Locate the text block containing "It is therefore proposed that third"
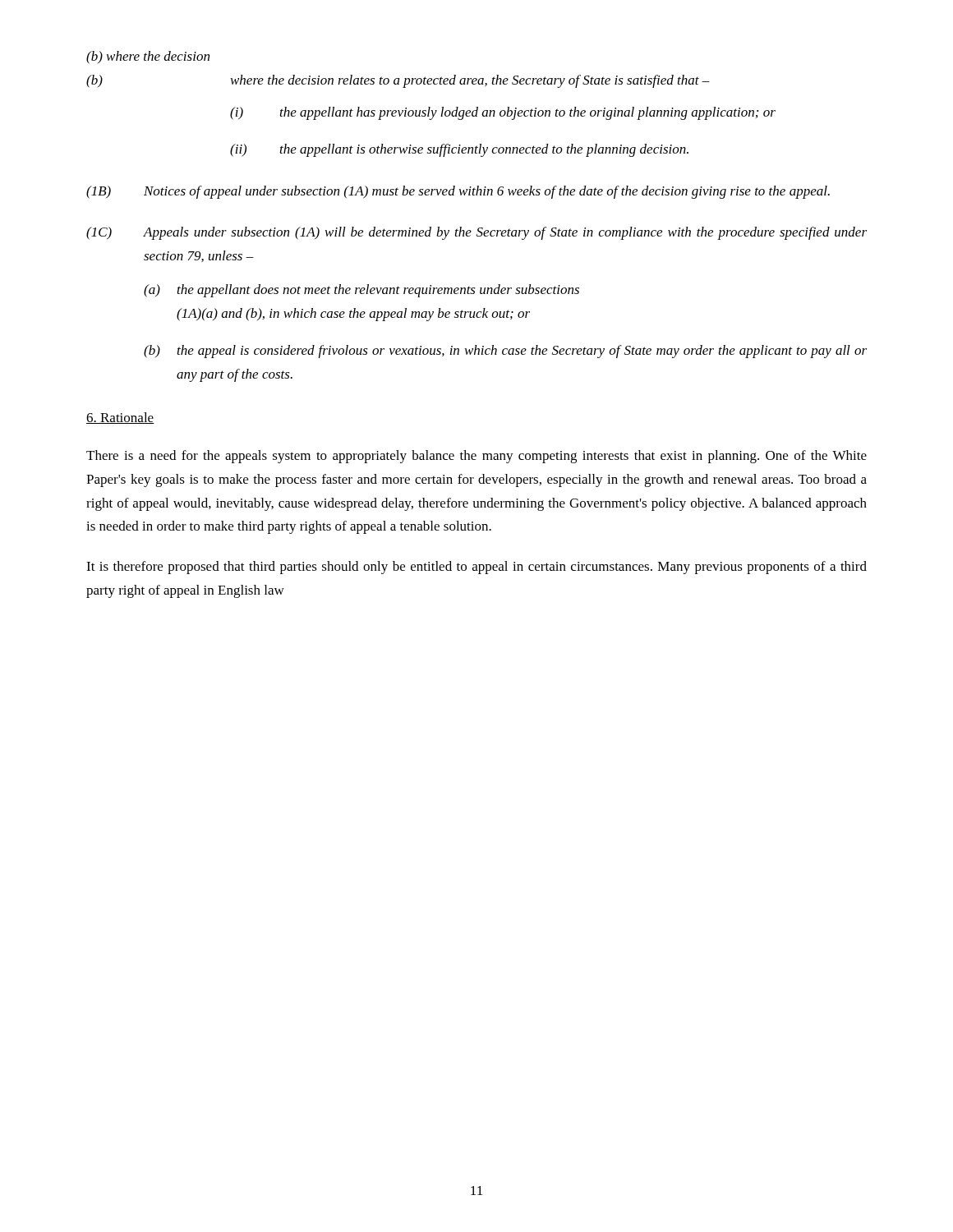This screenshot has height=1232, width=953. [x=476, y=578]
